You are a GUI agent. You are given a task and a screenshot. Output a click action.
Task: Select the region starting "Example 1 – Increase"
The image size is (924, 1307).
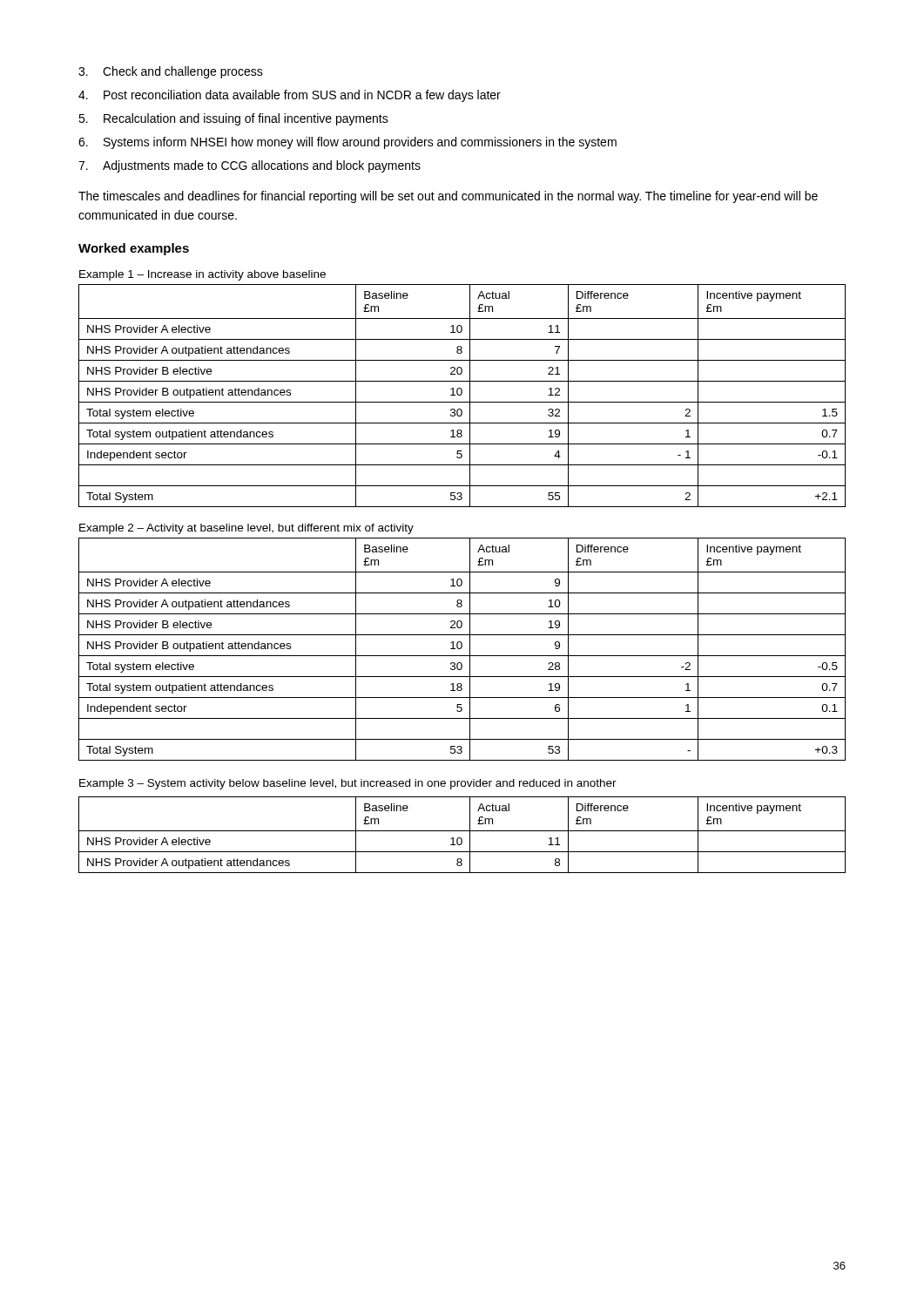(x=202, y=274)
